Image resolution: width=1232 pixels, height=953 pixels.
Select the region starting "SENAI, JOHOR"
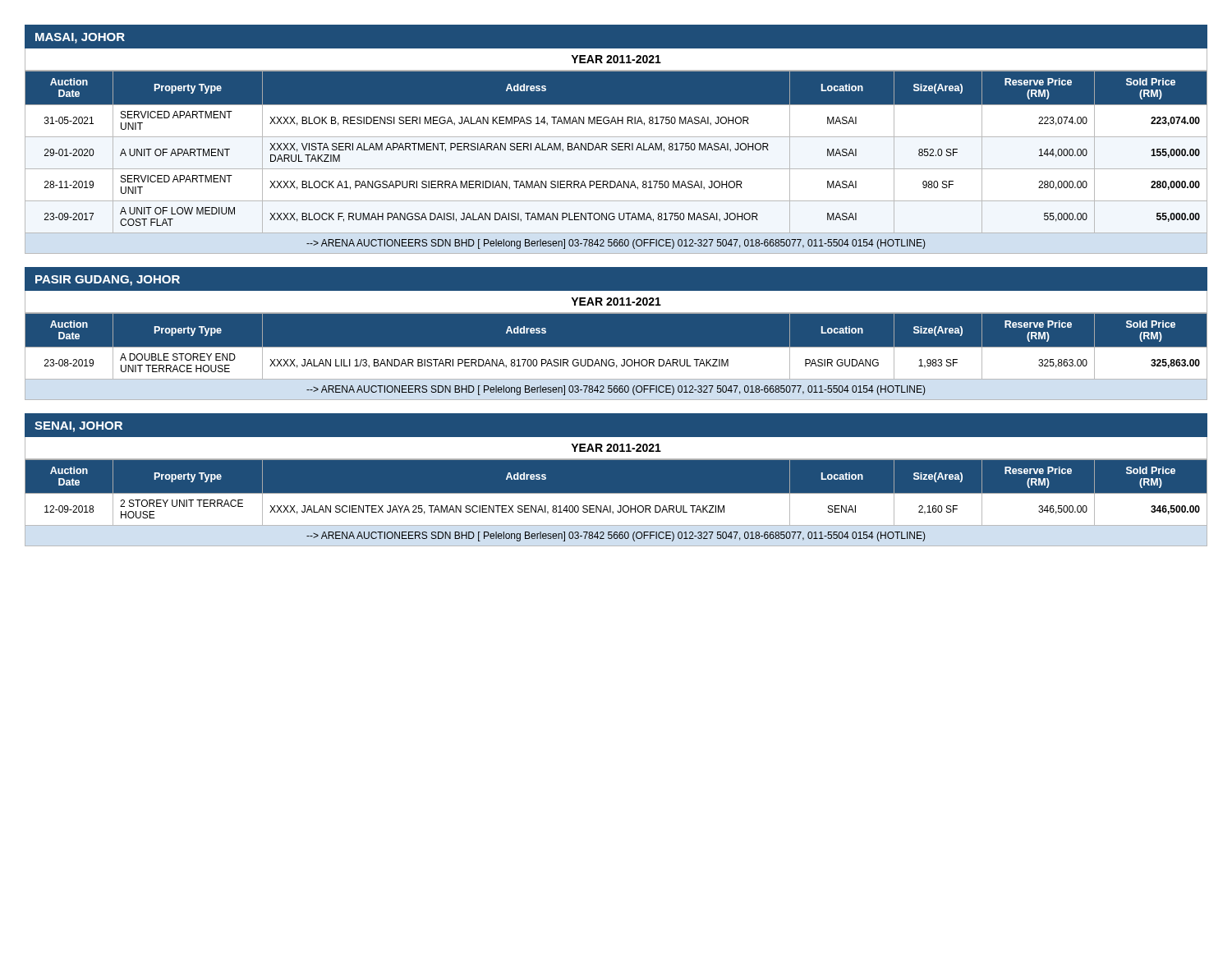pyautogui.click(x=79, y=425)
